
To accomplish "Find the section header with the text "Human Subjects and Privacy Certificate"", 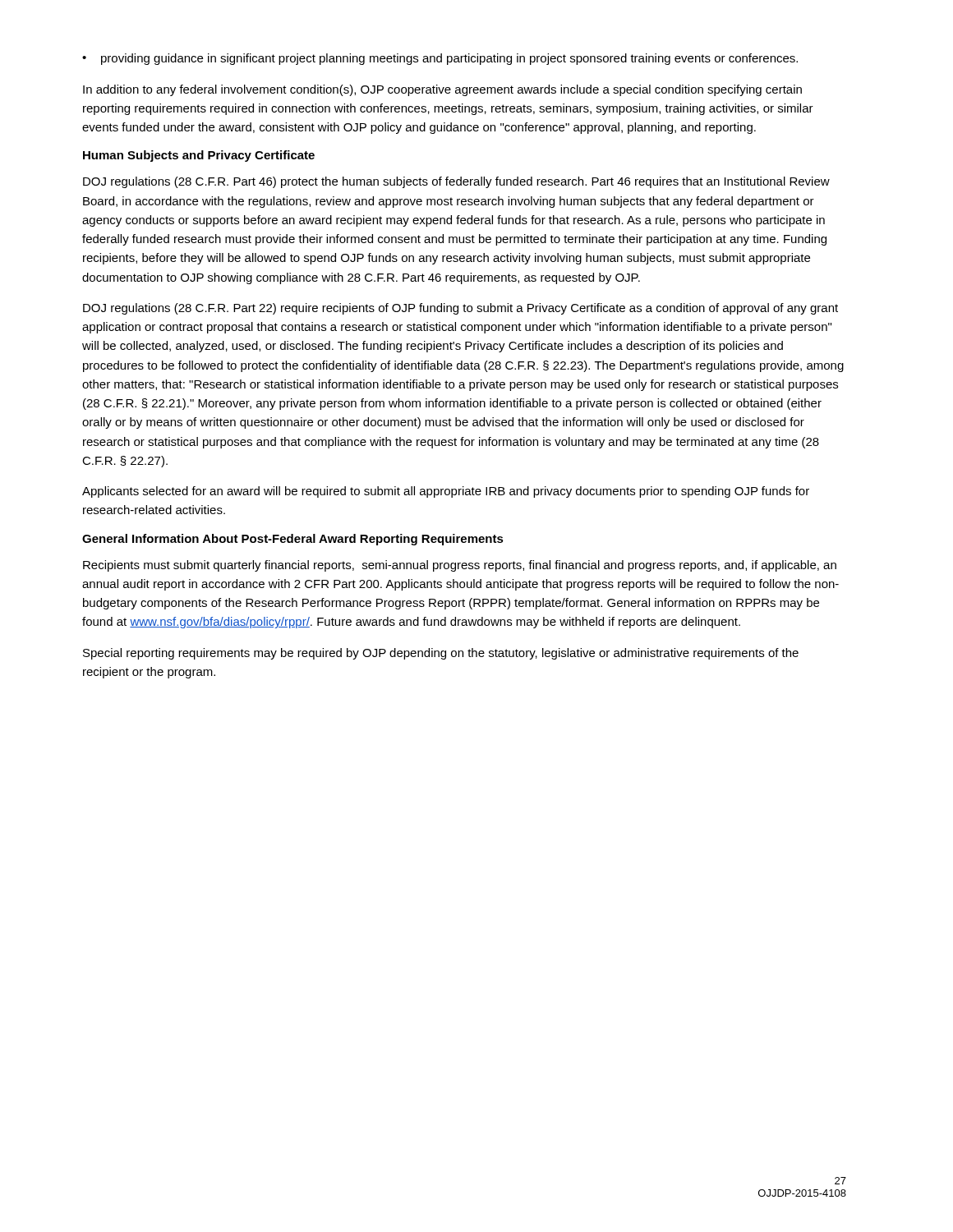I will coord(199,155).
